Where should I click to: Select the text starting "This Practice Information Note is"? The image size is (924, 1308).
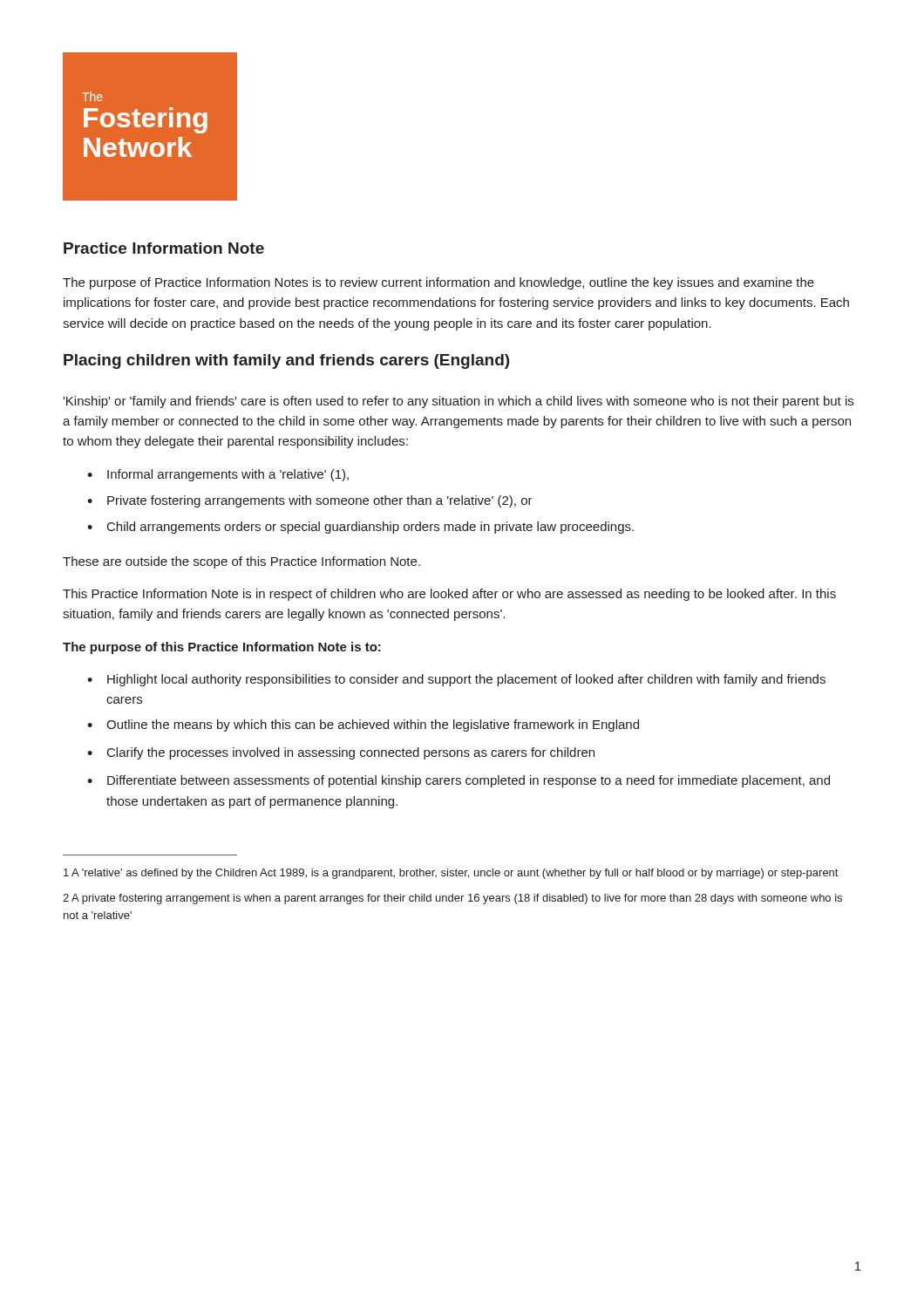(449, 604)
